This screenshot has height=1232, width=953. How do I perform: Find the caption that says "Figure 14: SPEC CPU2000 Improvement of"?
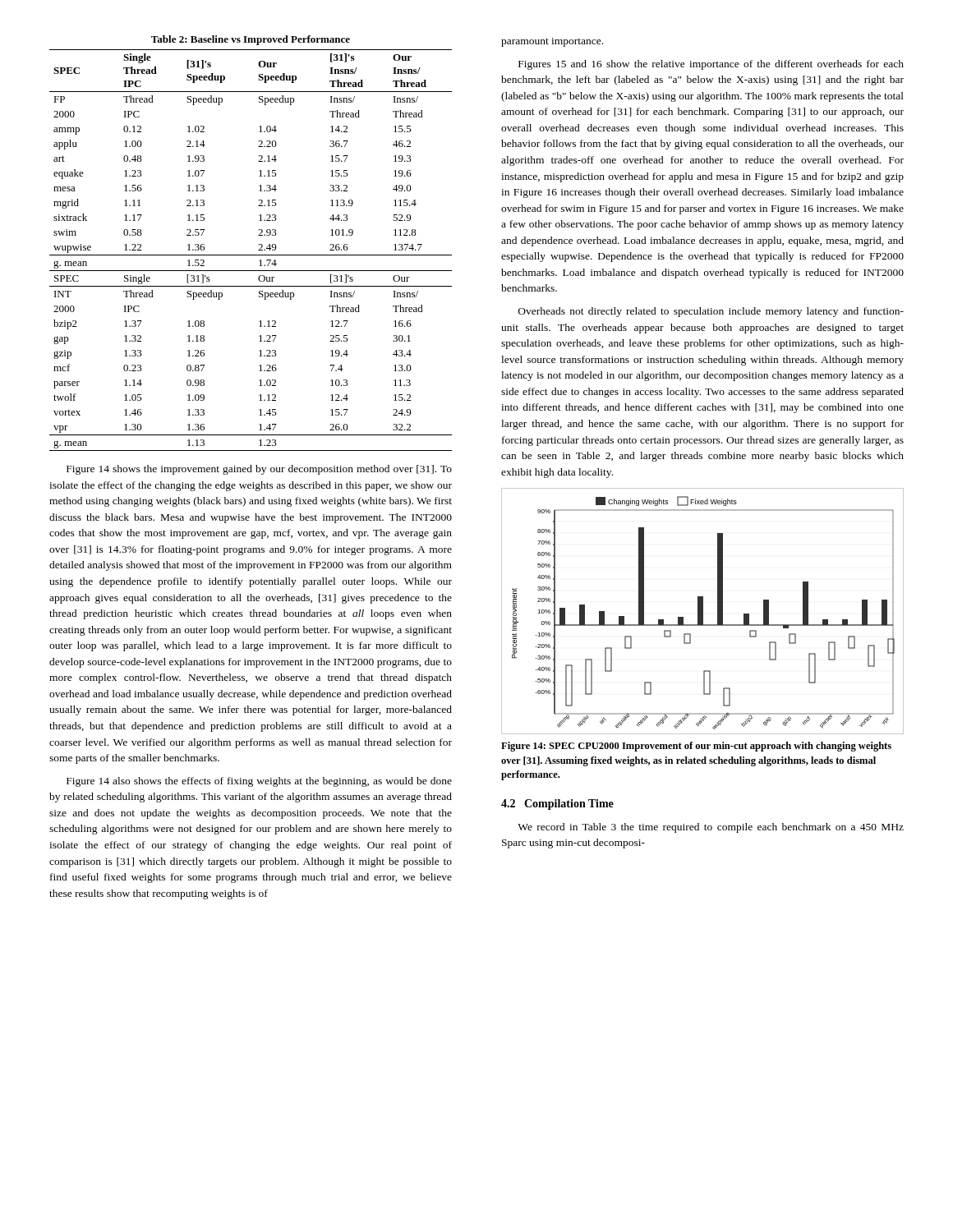point(696,760)
